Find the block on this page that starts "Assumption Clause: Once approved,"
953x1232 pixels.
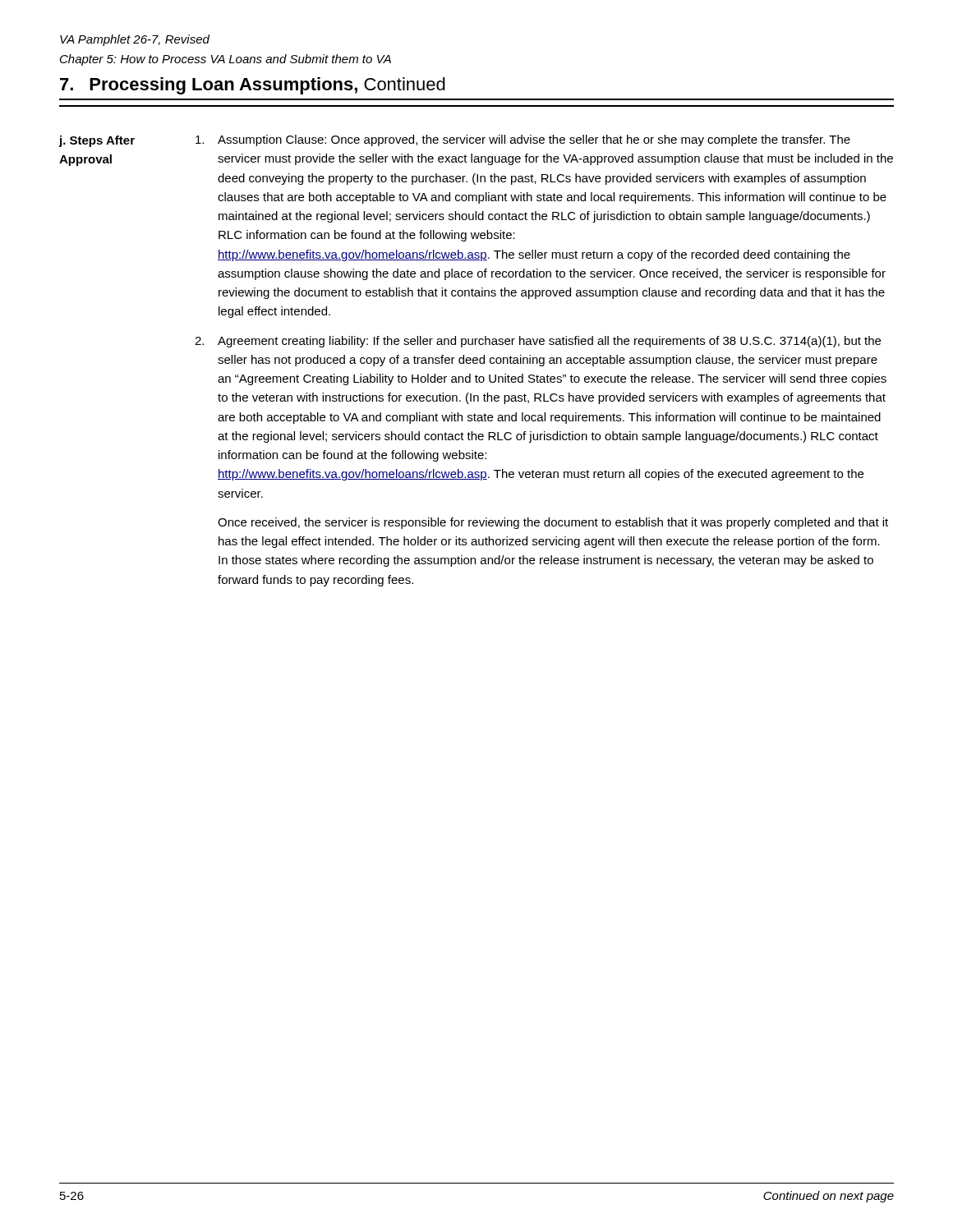[x=544, y=225]
